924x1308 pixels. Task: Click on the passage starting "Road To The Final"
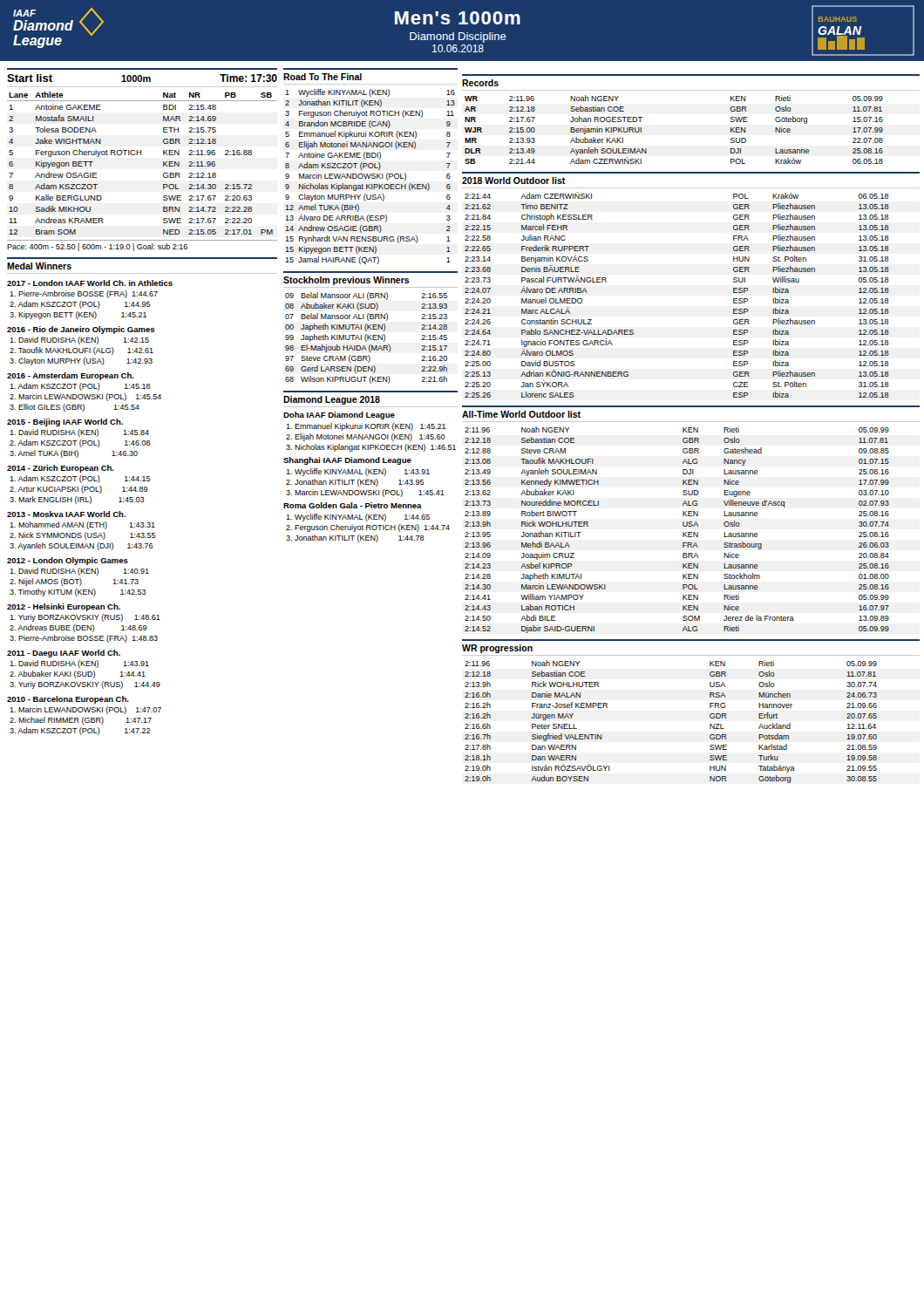pyautogui.click(x=323, y=77)
